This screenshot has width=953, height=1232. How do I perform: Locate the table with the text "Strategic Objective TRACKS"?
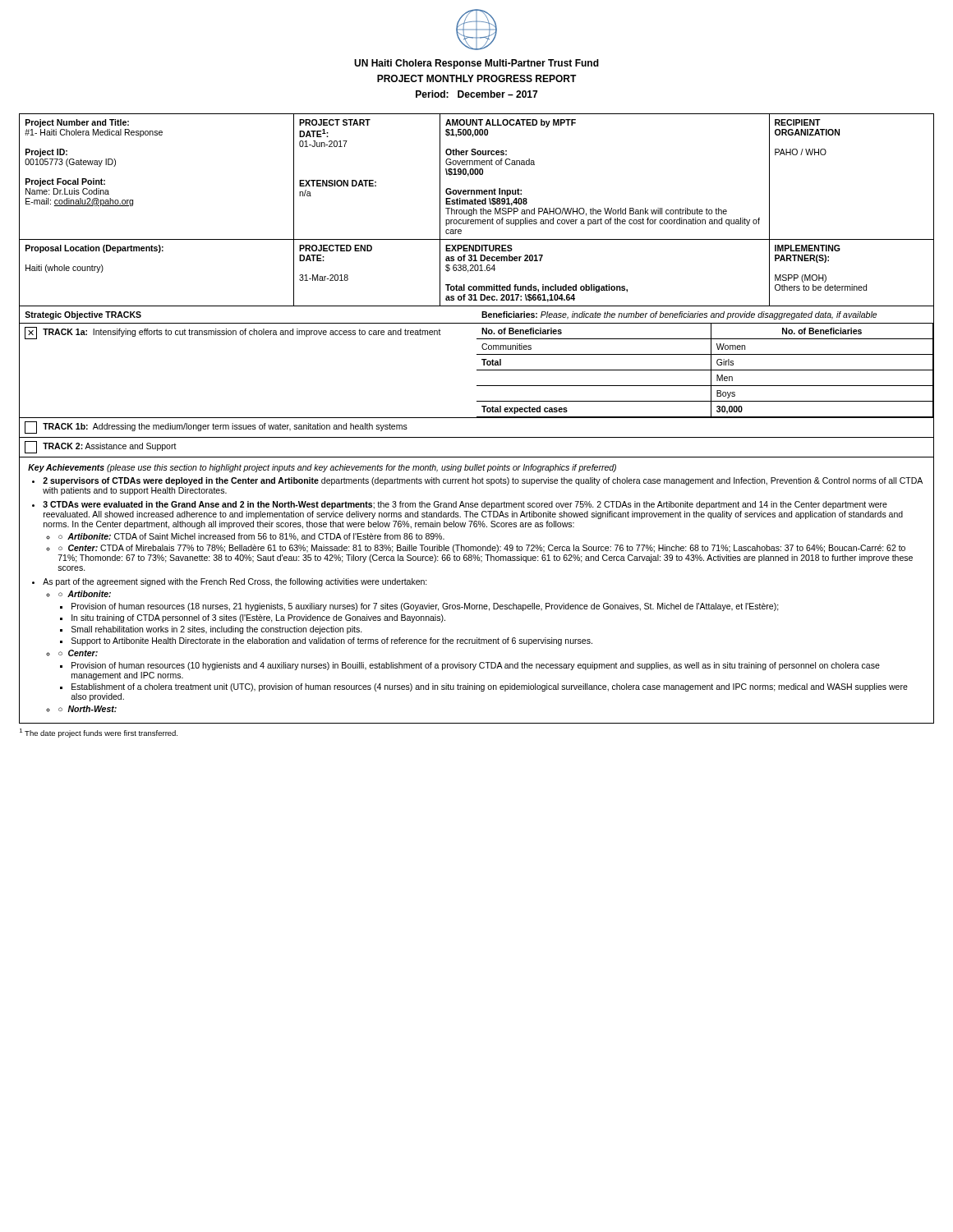(x=476, y=382)
